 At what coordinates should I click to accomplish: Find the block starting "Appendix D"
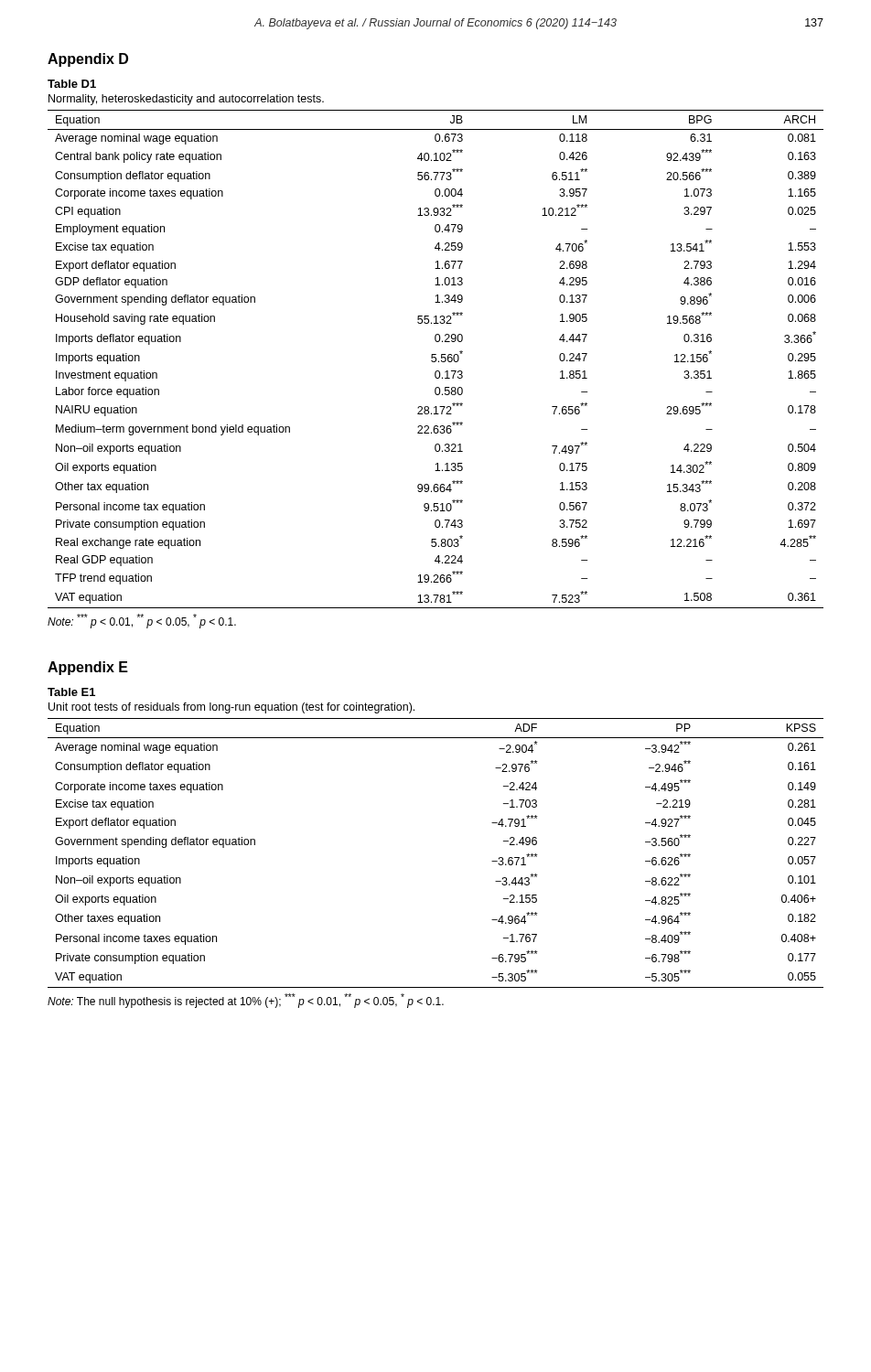click(x=88, y=59)
